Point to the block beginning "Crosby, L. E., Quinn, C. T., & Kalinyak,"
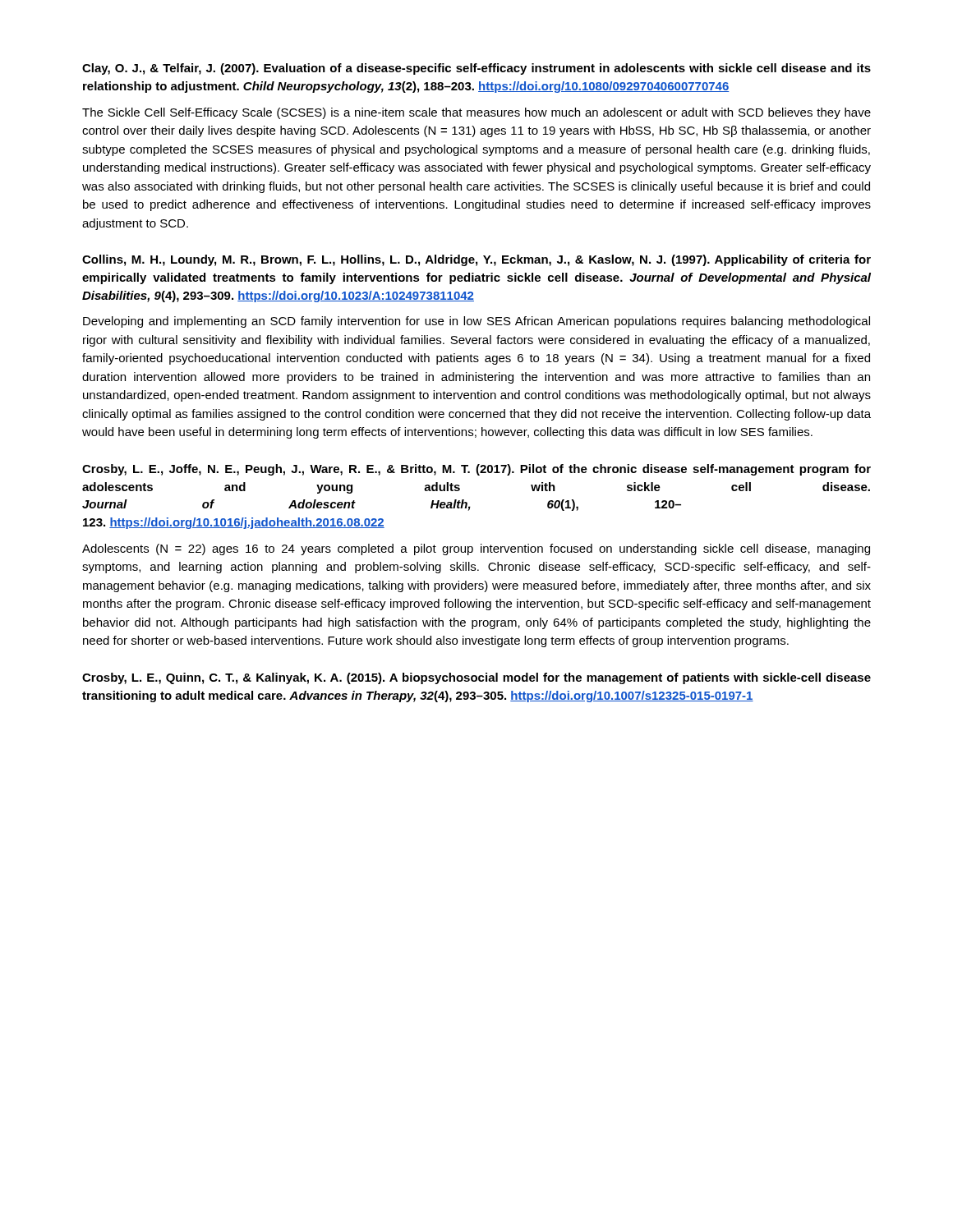 476,686
